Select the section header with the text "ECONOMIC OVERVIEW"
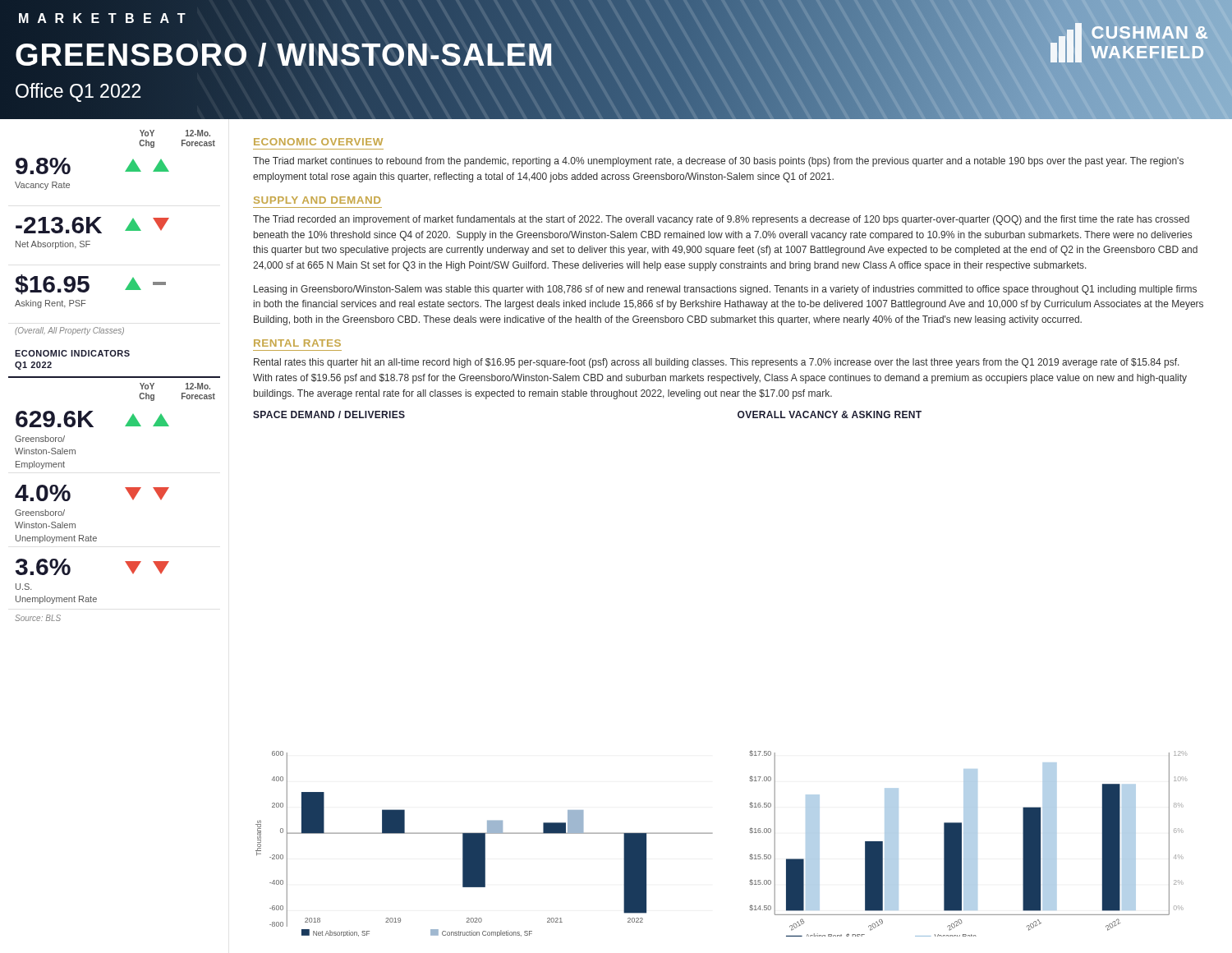Viewport: 1232px width, 953px height. tap(318, 142)
